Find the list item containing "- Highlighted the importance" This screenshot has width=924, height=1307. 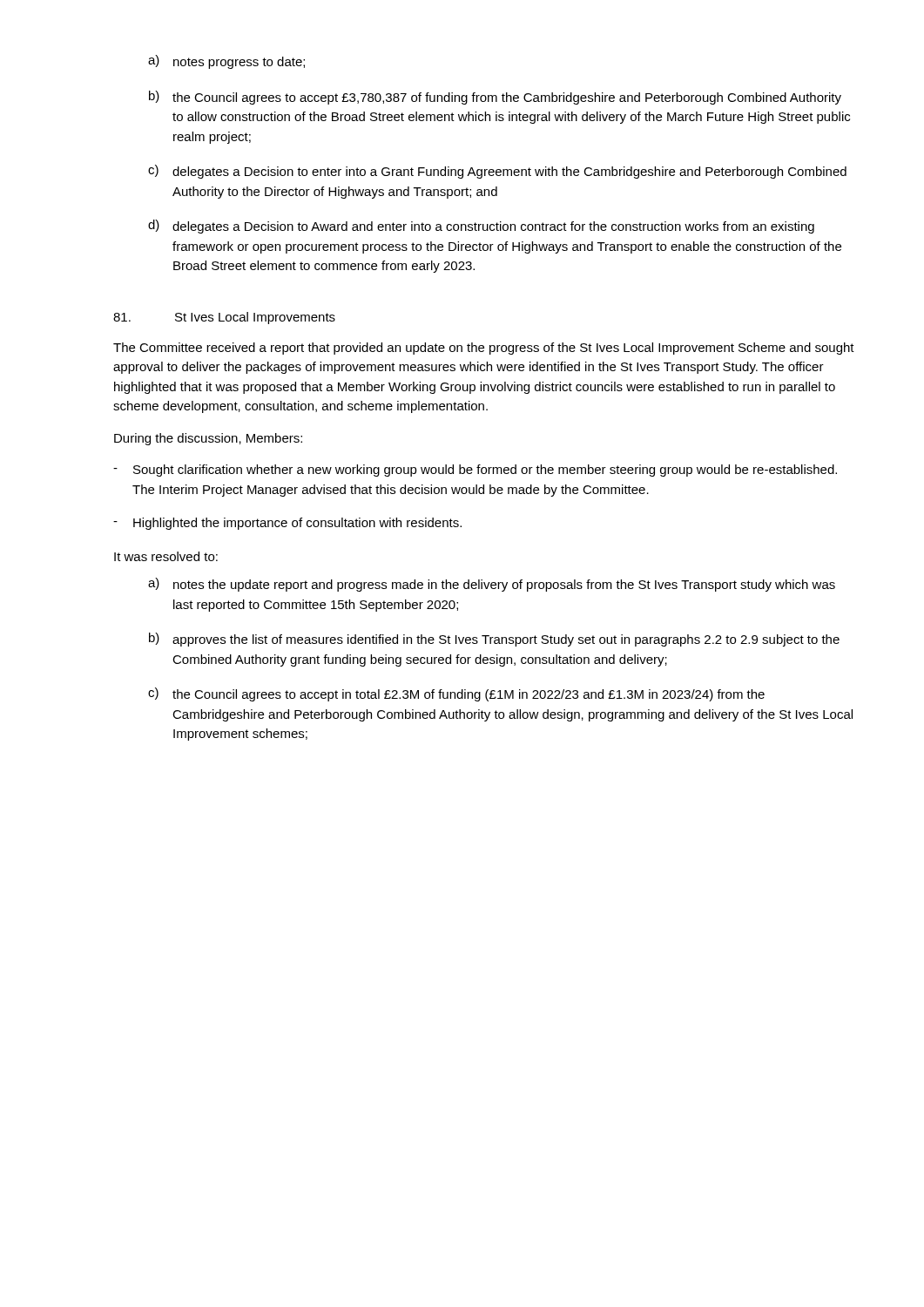coord(288,523)
